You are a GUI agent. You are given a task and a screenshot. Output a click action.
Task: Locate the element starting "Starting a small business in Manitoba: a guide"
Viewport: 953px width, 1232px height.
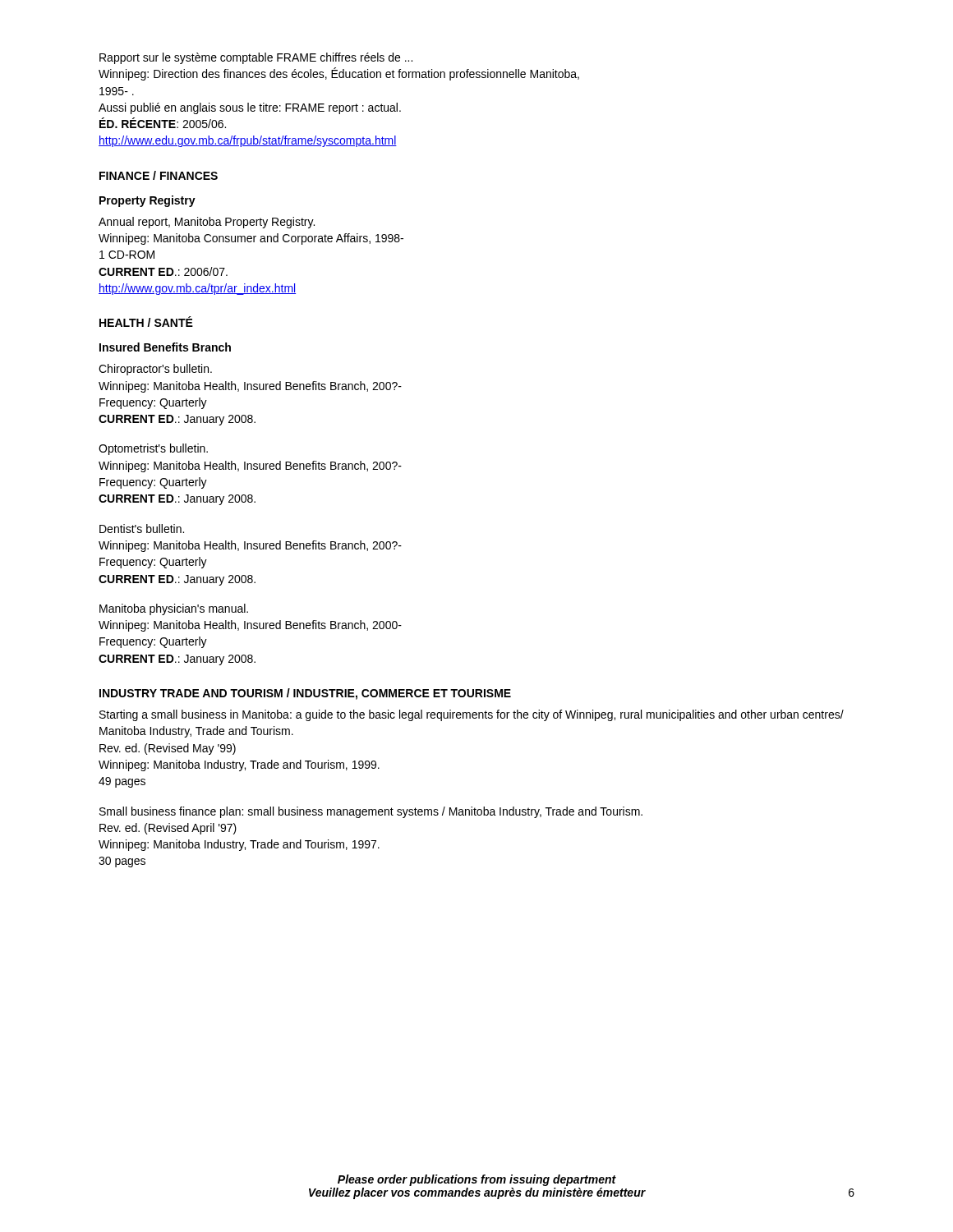[x=472, y=715]
